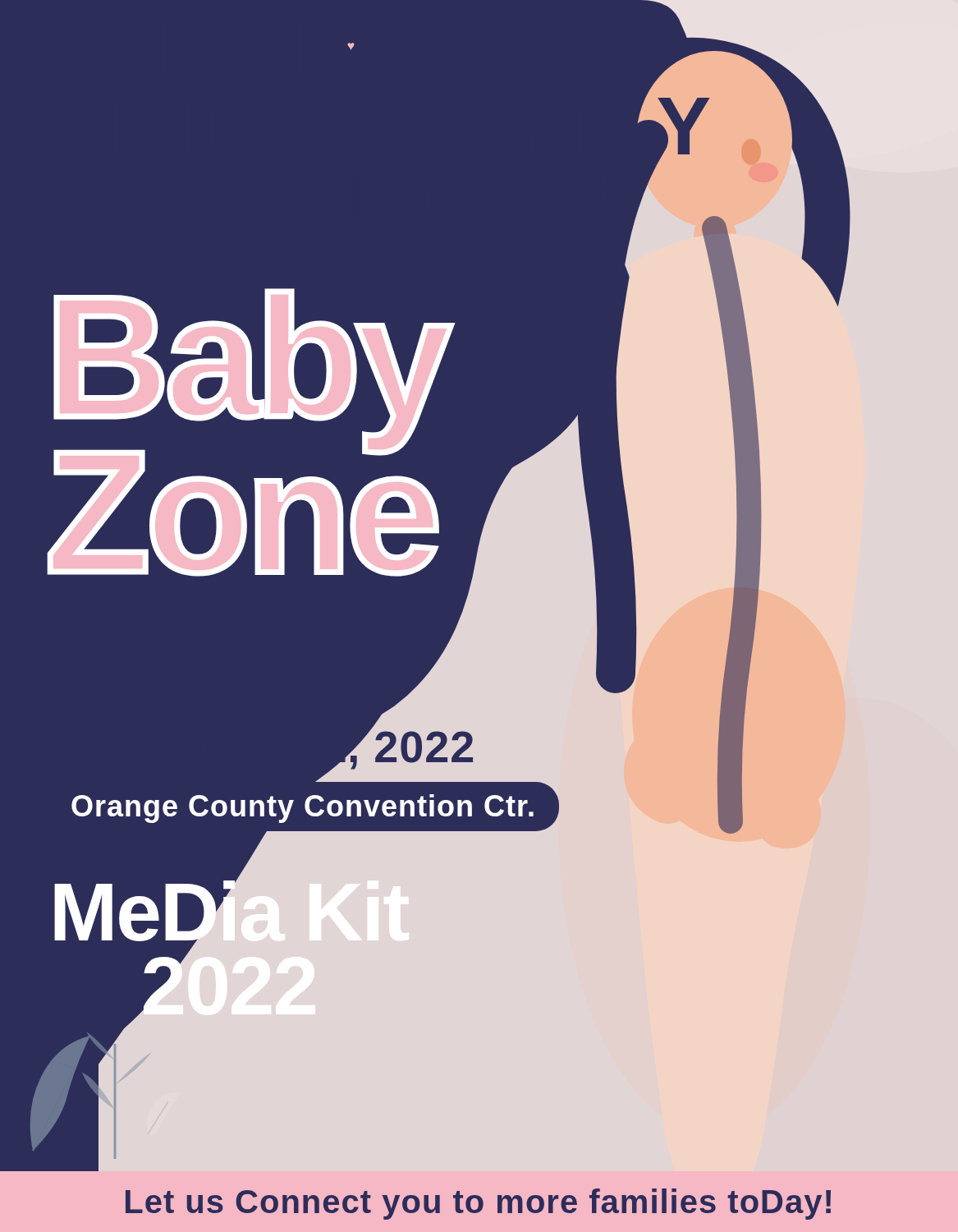Image resolution: width=958 pixels, height=1232 pixels.
Task: Select the passage starting "MeDia Kit 2022"
Action: tap(229, 949)
